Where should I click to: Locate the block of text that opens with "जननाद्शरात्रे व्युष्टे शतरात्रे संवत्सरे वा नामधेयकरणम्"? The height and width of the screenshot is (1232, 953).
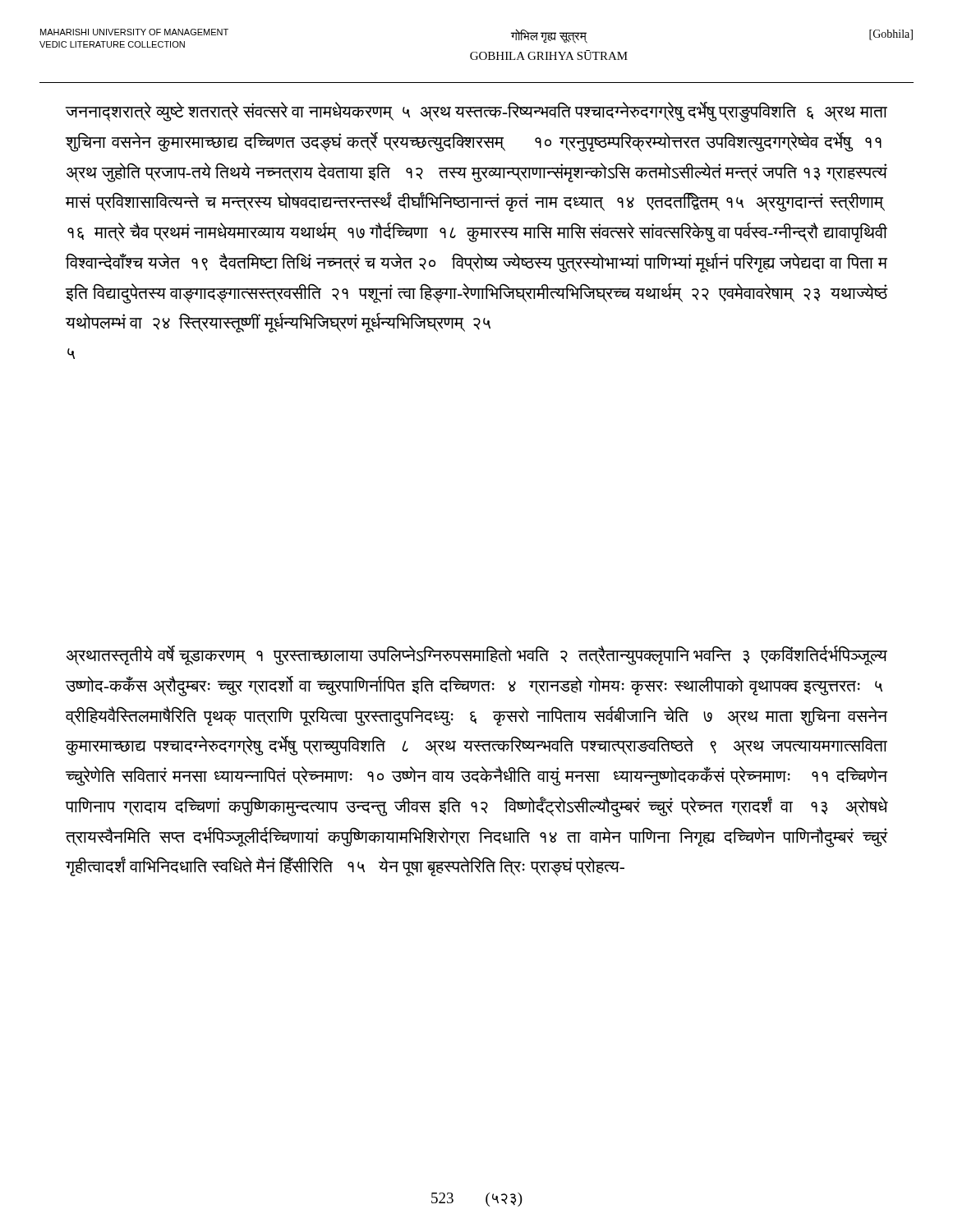pos(476,232)
